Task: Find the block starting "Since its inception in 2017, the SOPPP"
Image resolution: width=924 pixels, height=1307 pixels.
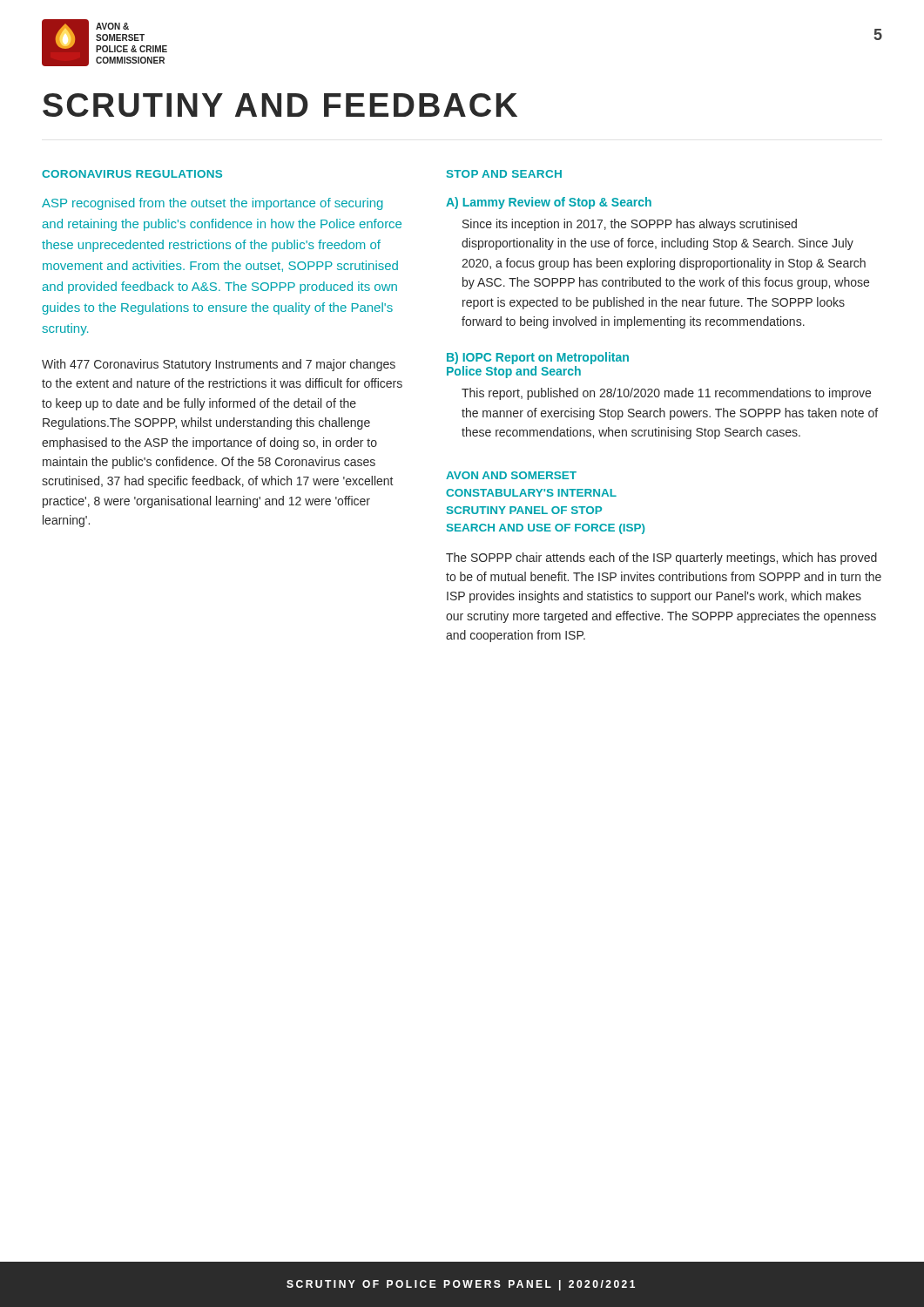Action: click(x=666, y=273)
